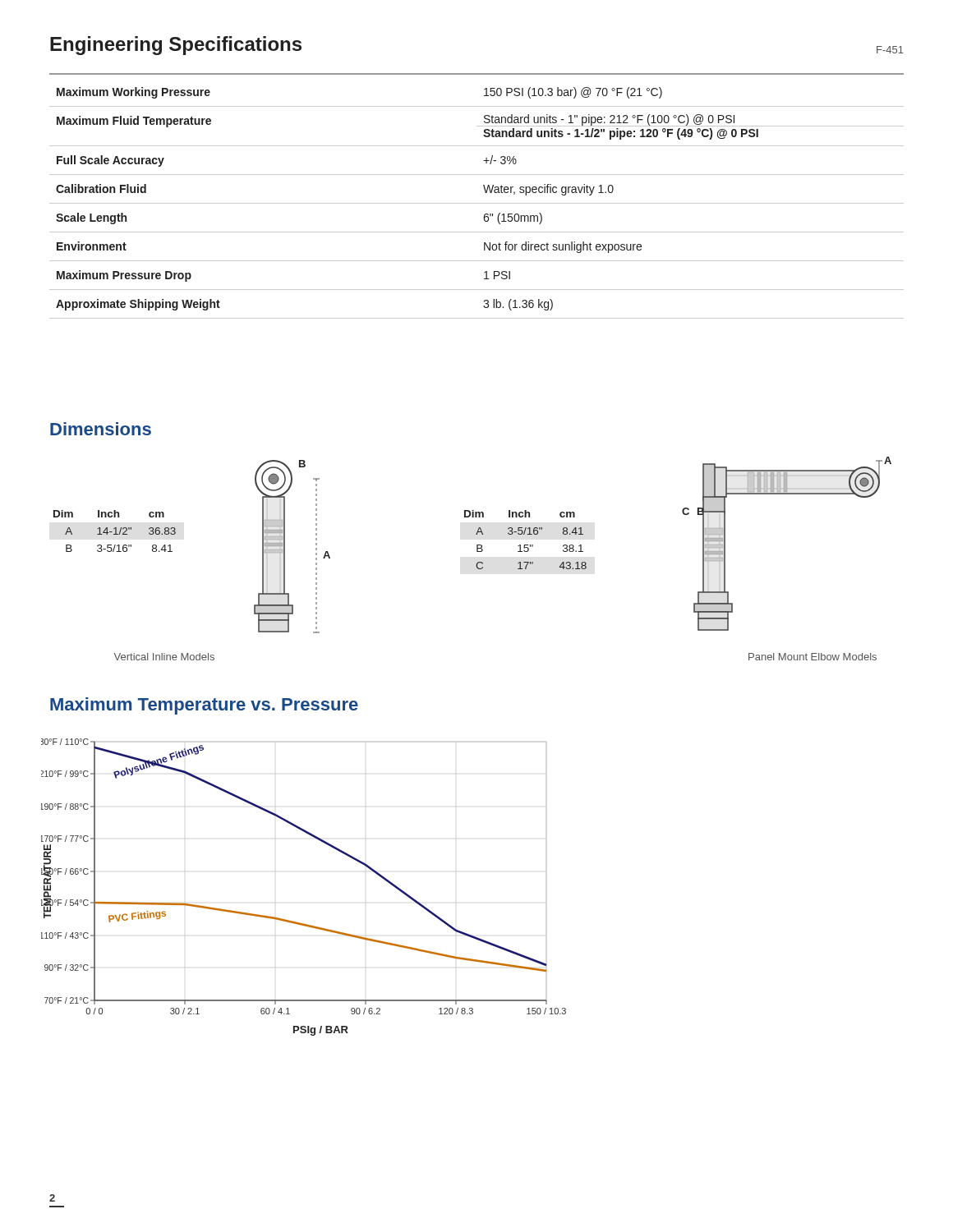
Task: Click on the continuous plot
Action: pos(308,890)
